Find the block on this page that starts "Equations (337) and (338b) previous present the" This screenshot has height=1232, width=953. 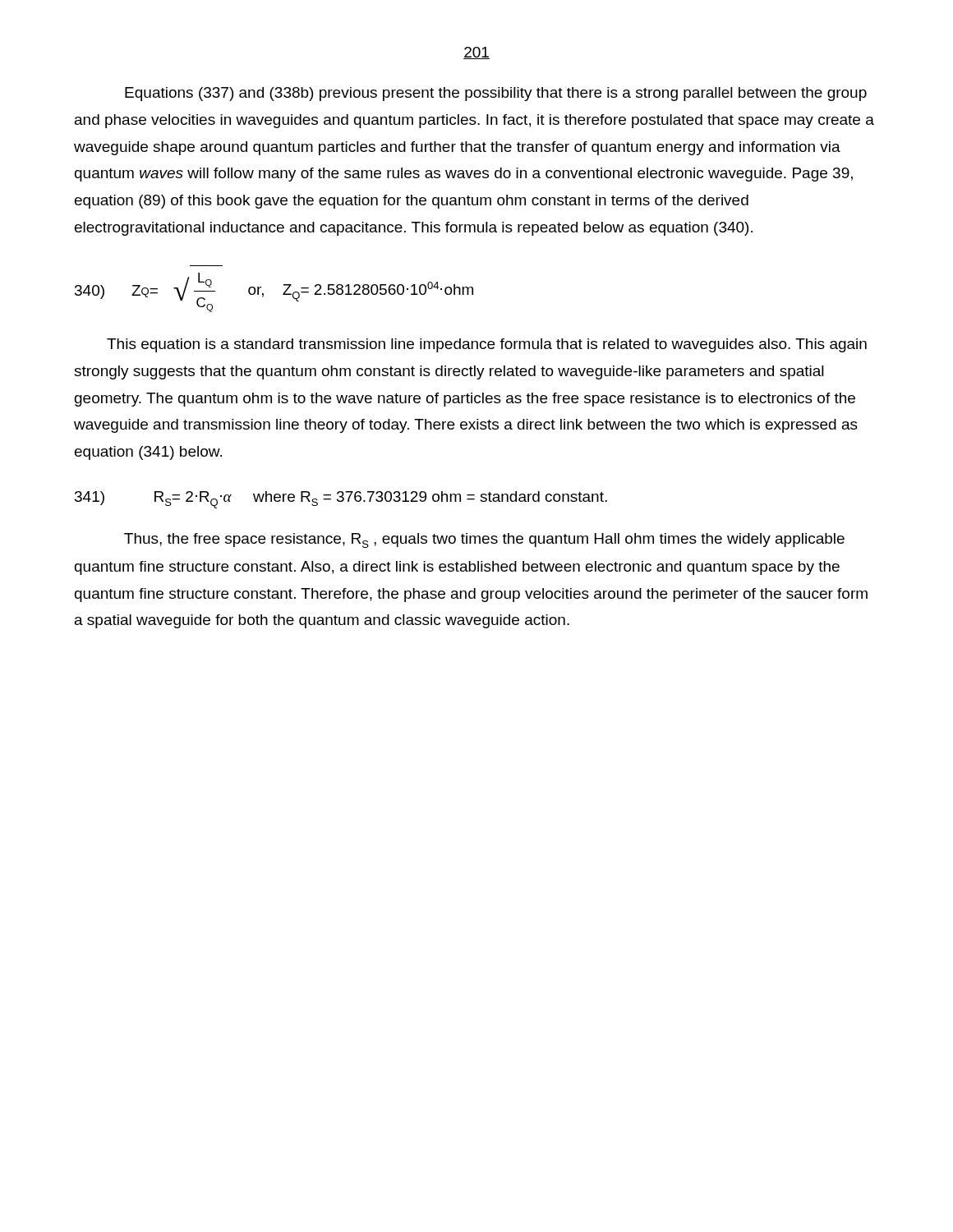click(x=476, y=160)
